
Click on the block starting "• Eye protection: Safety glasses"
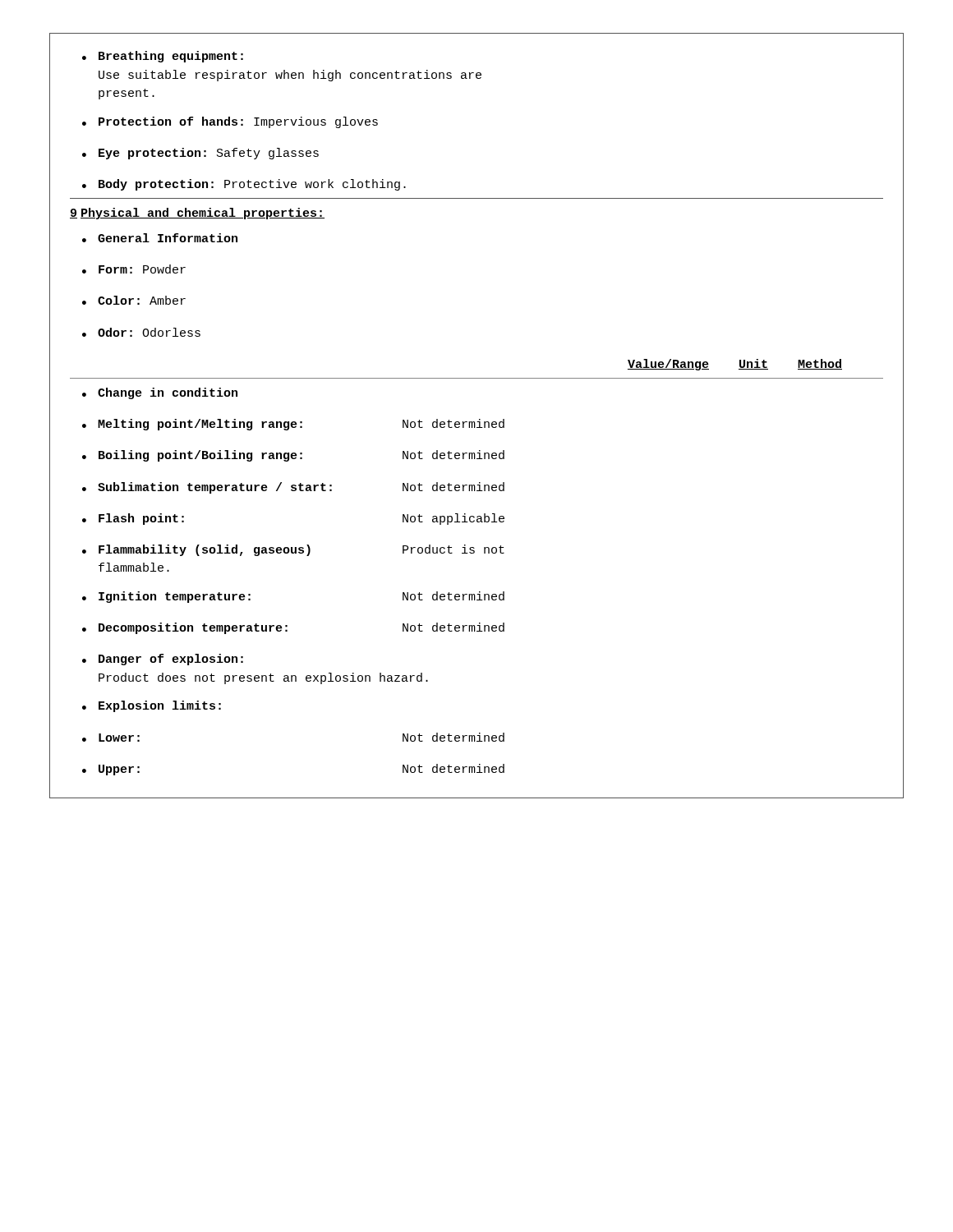pos(200,154)
